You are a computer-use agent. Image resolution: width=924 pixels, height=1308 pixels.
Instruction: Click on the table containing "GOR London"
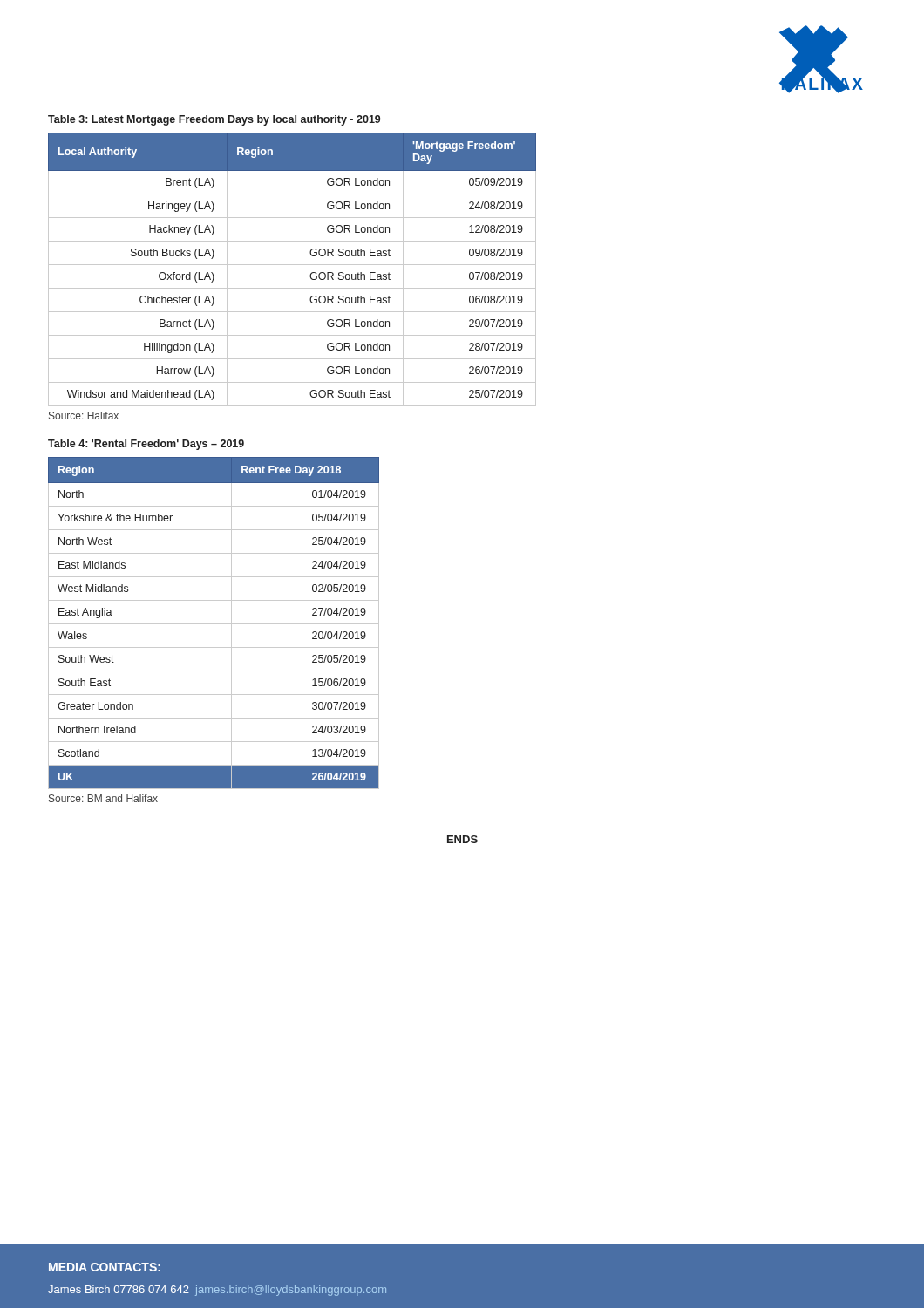(x=462, y=269)
